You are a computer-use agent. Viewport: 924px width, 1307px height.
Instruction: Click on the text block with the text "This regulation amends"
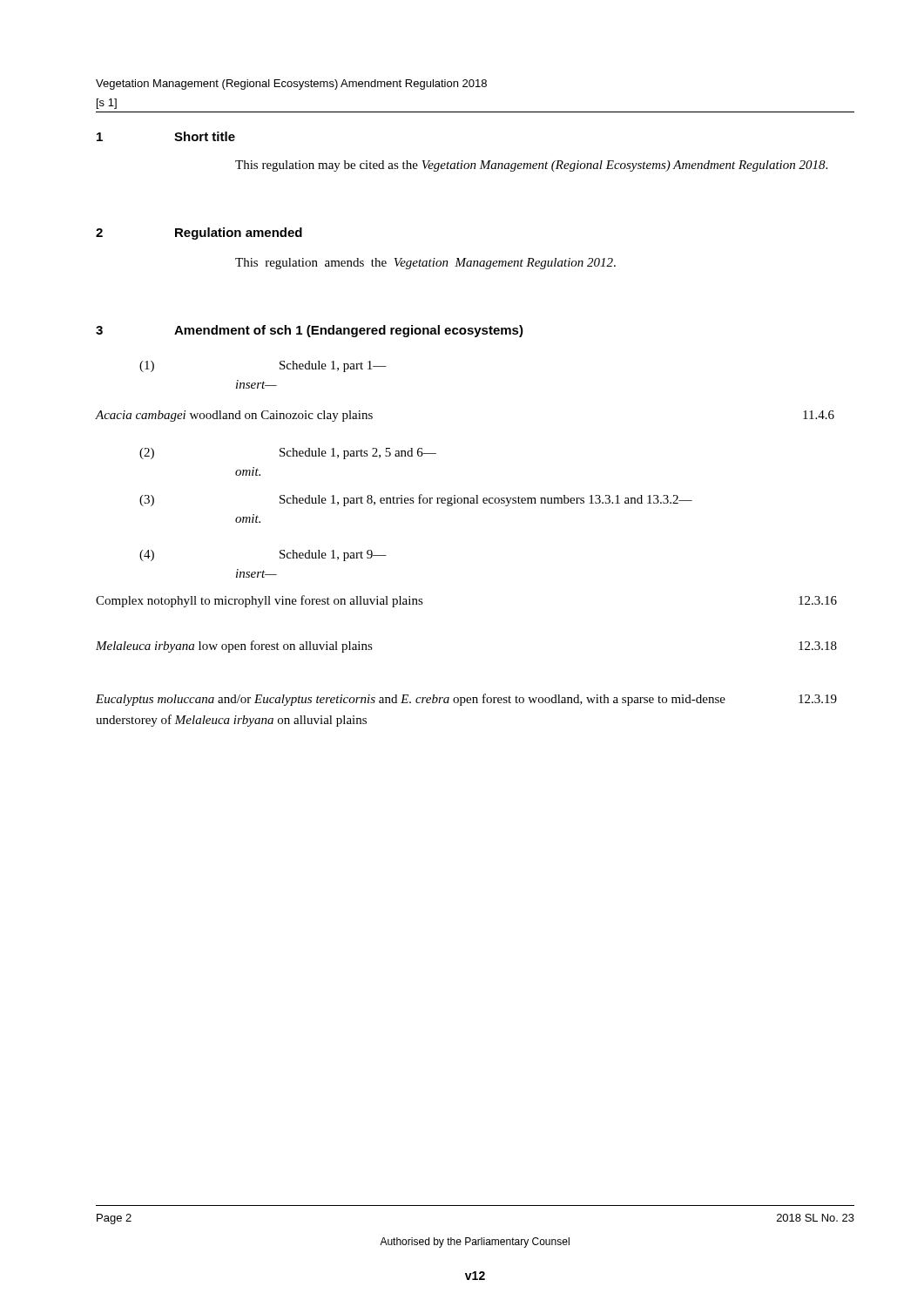tap(426, 262)
